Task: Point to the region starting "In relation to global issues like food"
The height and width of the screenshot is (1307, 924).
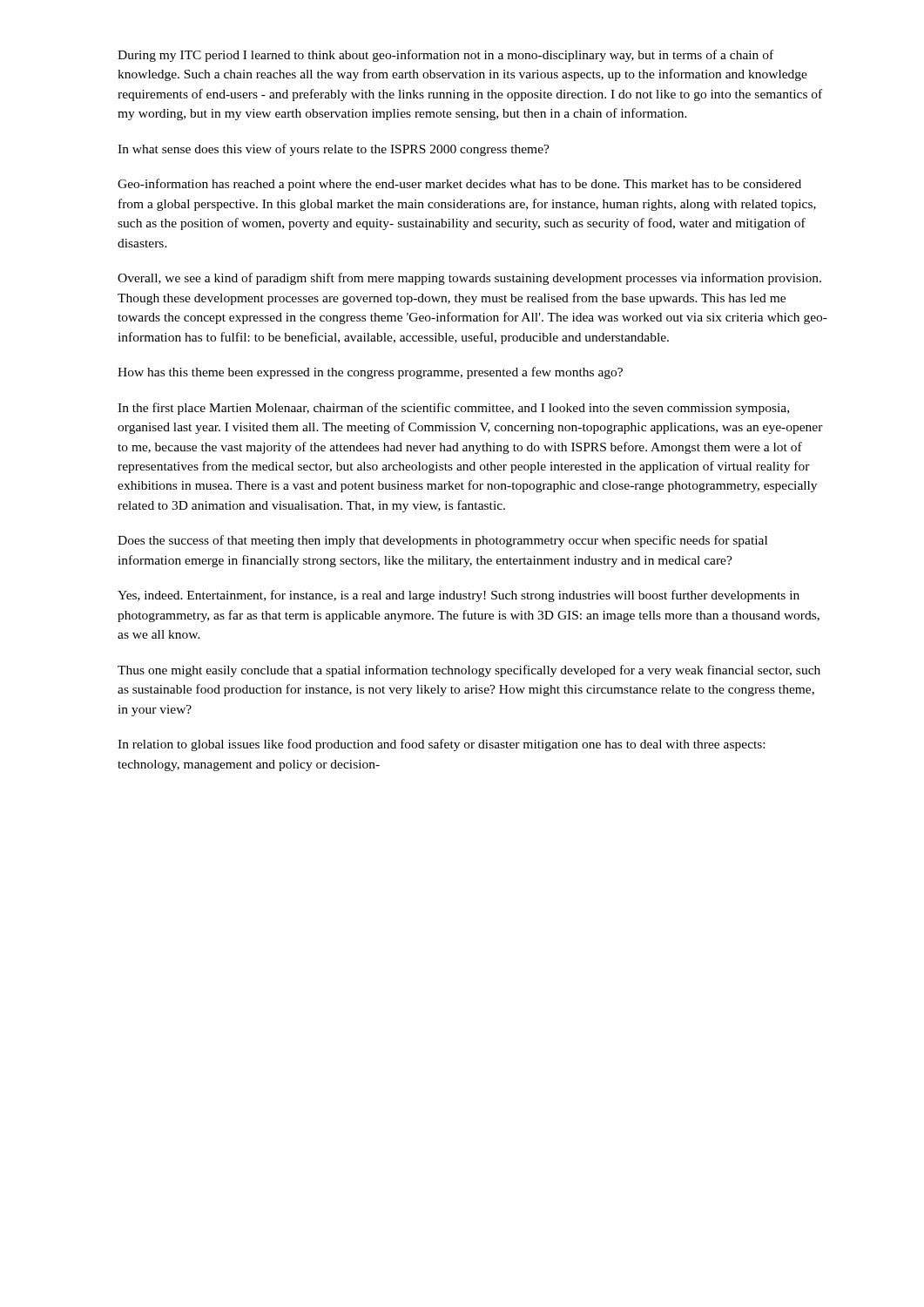Action: pyautogui.click(x=442, y=754)
